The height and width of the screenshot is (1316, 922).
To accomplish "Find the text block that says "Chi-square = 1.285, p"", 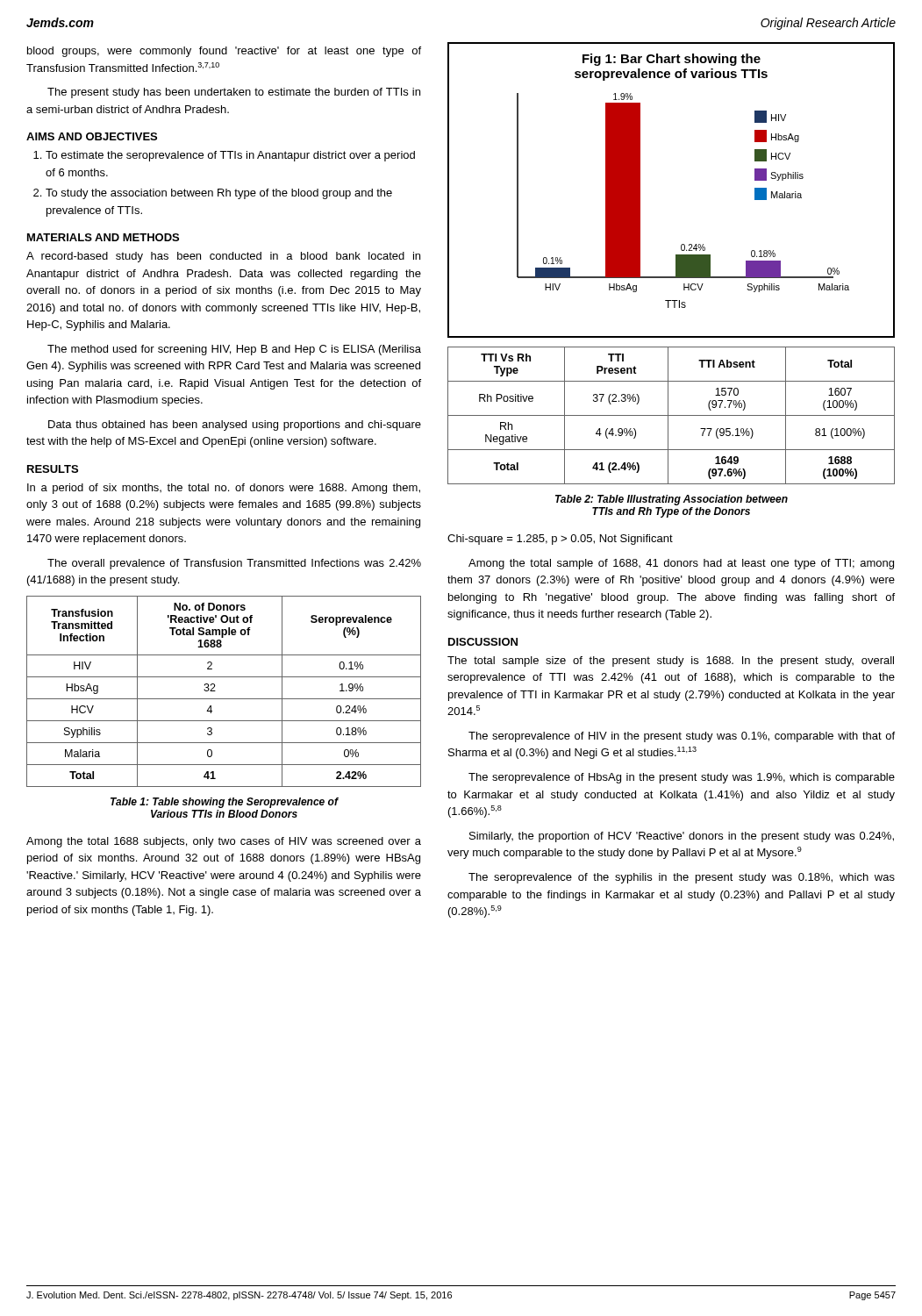I will tap(560, 538).
